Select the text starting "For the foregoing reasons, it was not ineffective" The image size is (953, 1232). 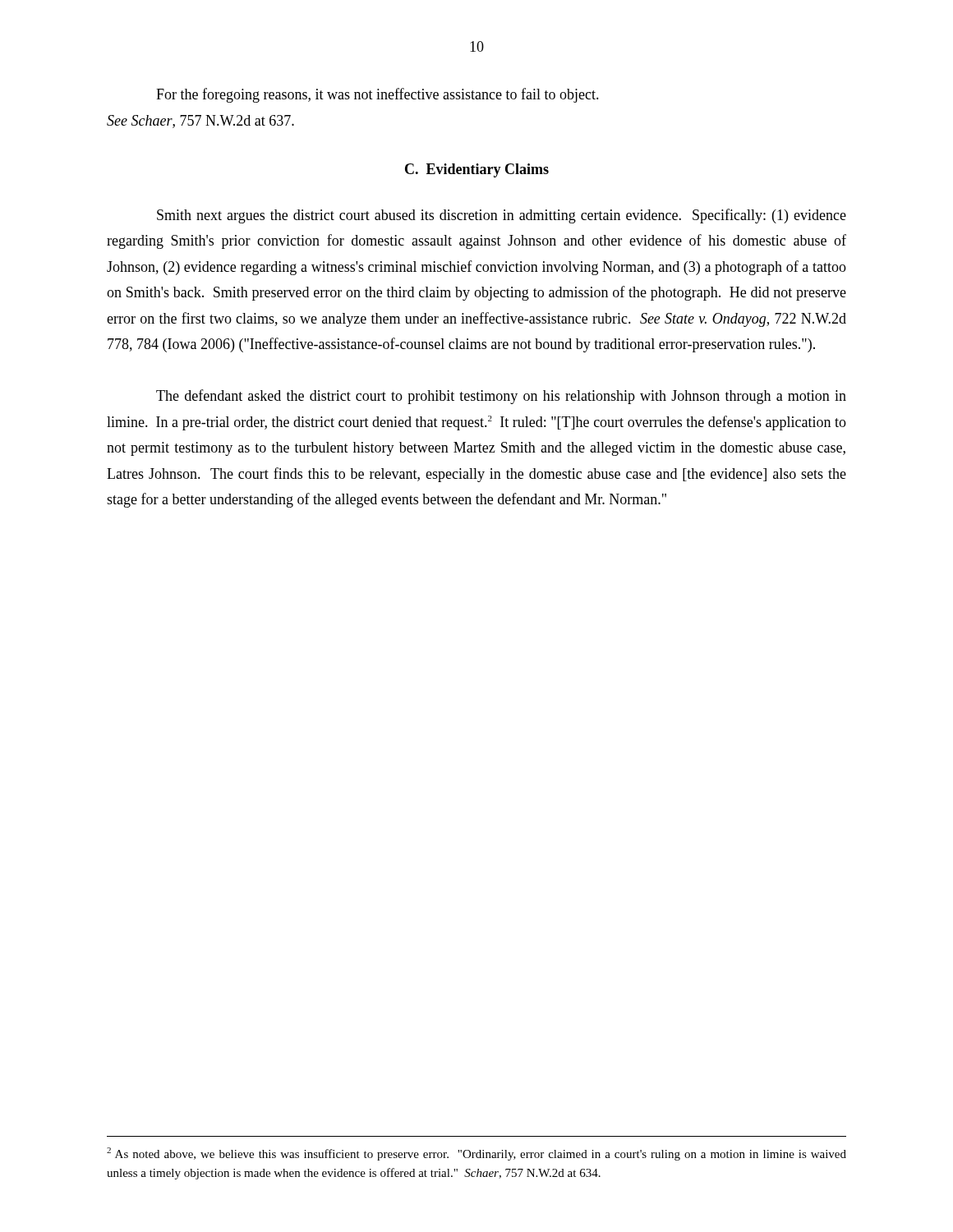(378, 94)
